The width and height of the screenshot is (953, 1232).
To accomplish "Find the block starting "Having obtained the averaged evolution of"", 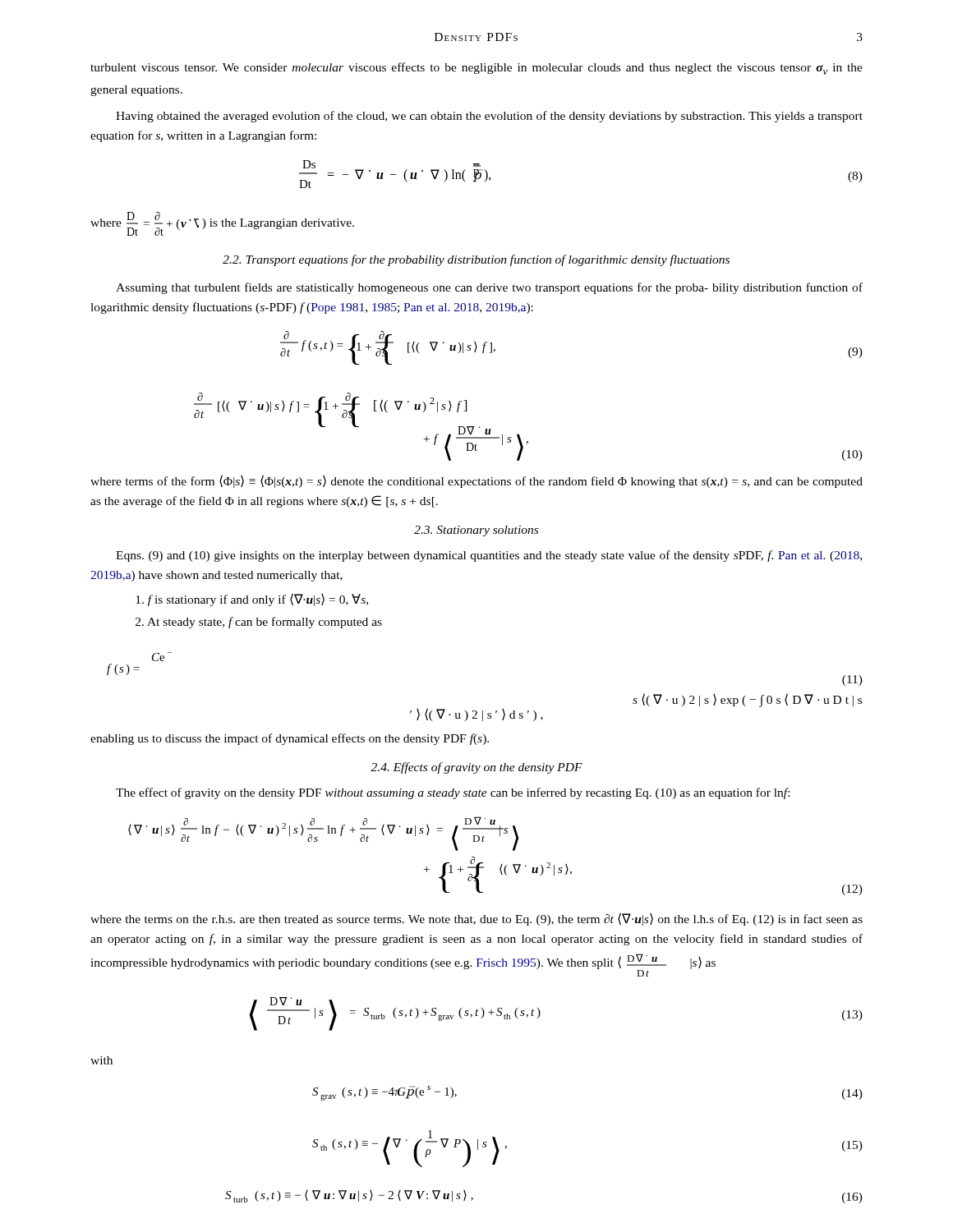I will tap(476, 126).
